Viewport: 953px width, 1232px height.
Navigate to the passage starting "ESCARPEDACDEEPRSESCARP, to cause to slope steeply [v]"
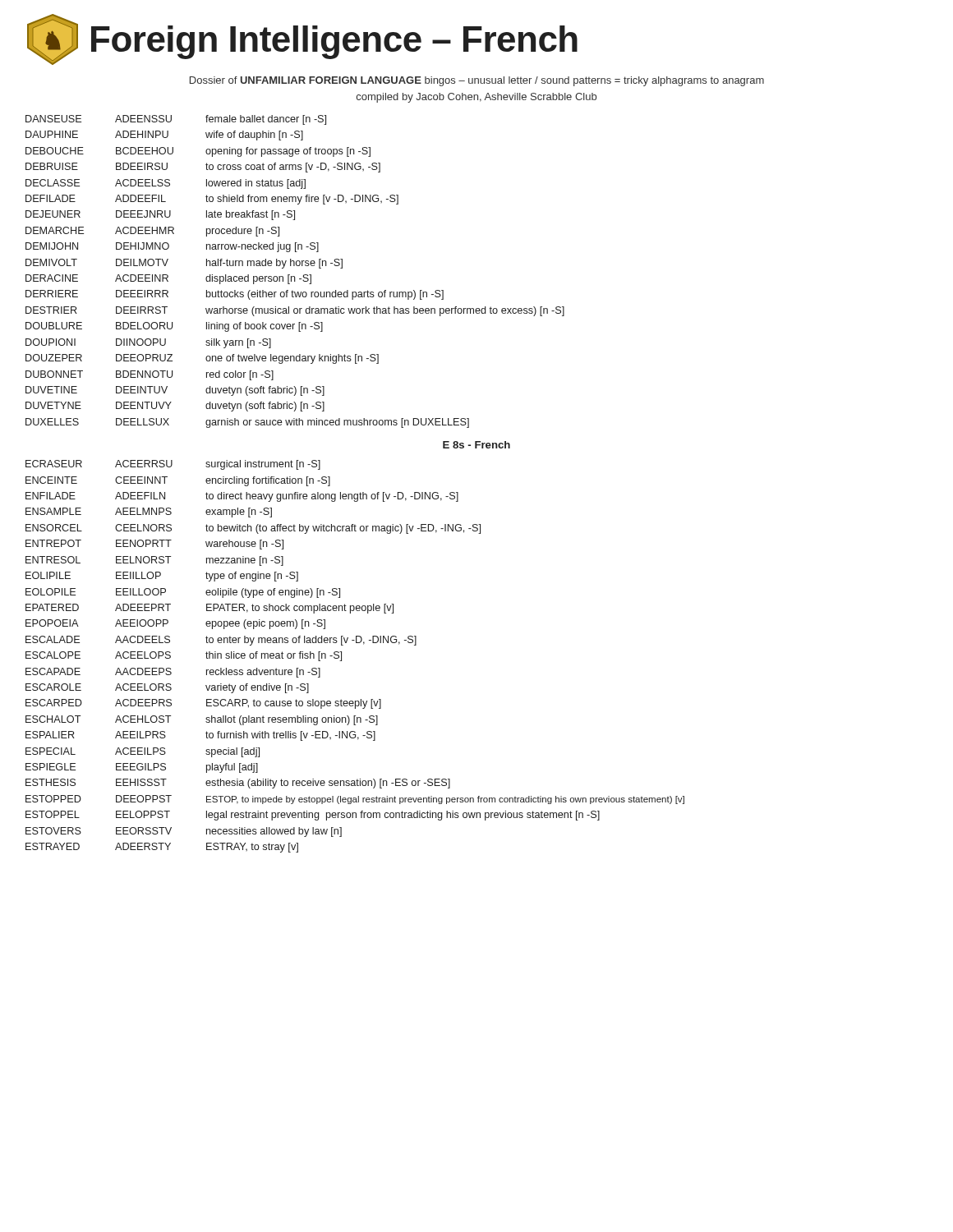point(203,704)
